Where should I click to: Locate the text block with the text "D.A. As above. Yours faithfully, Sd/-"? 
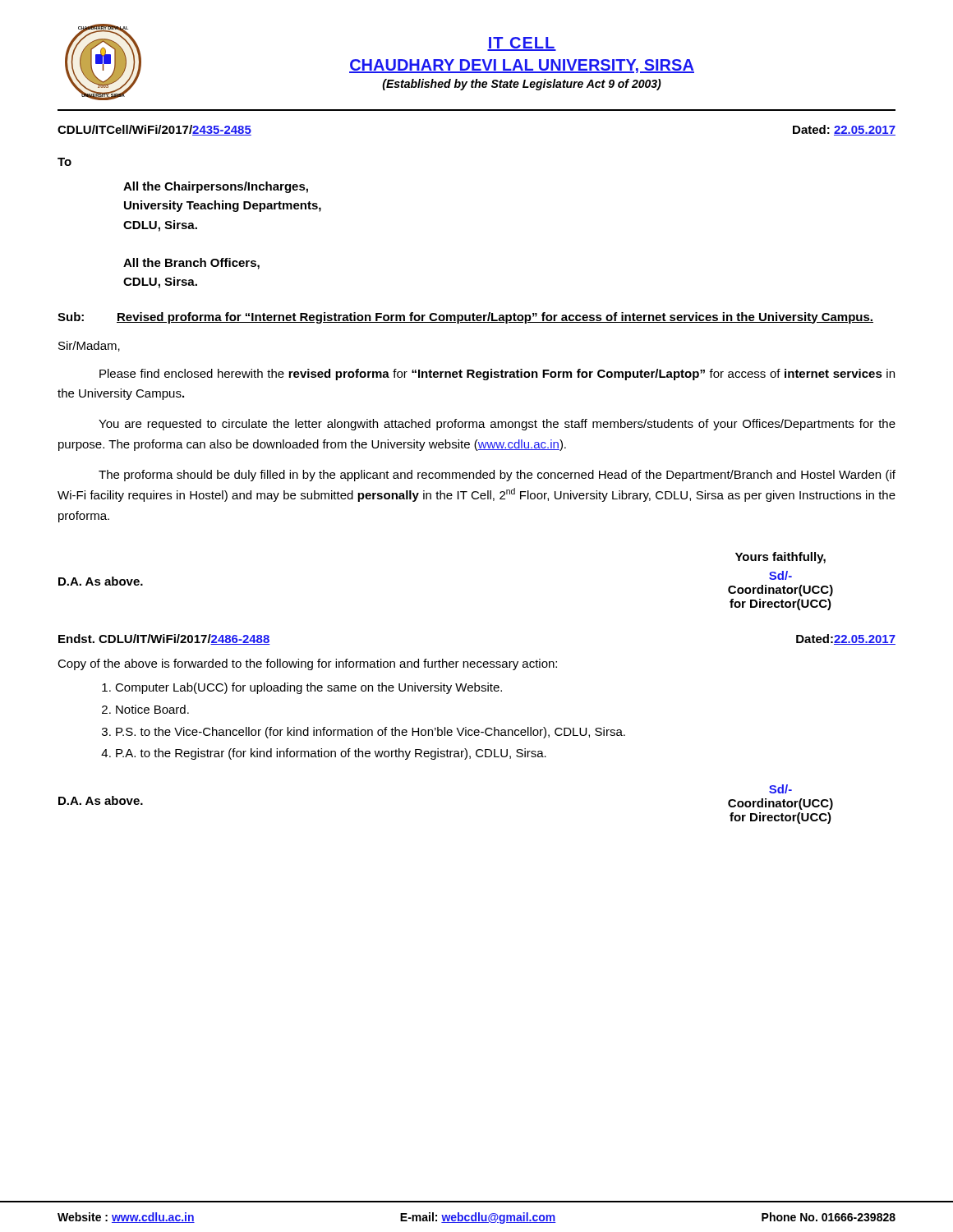[x=780, y=558]
